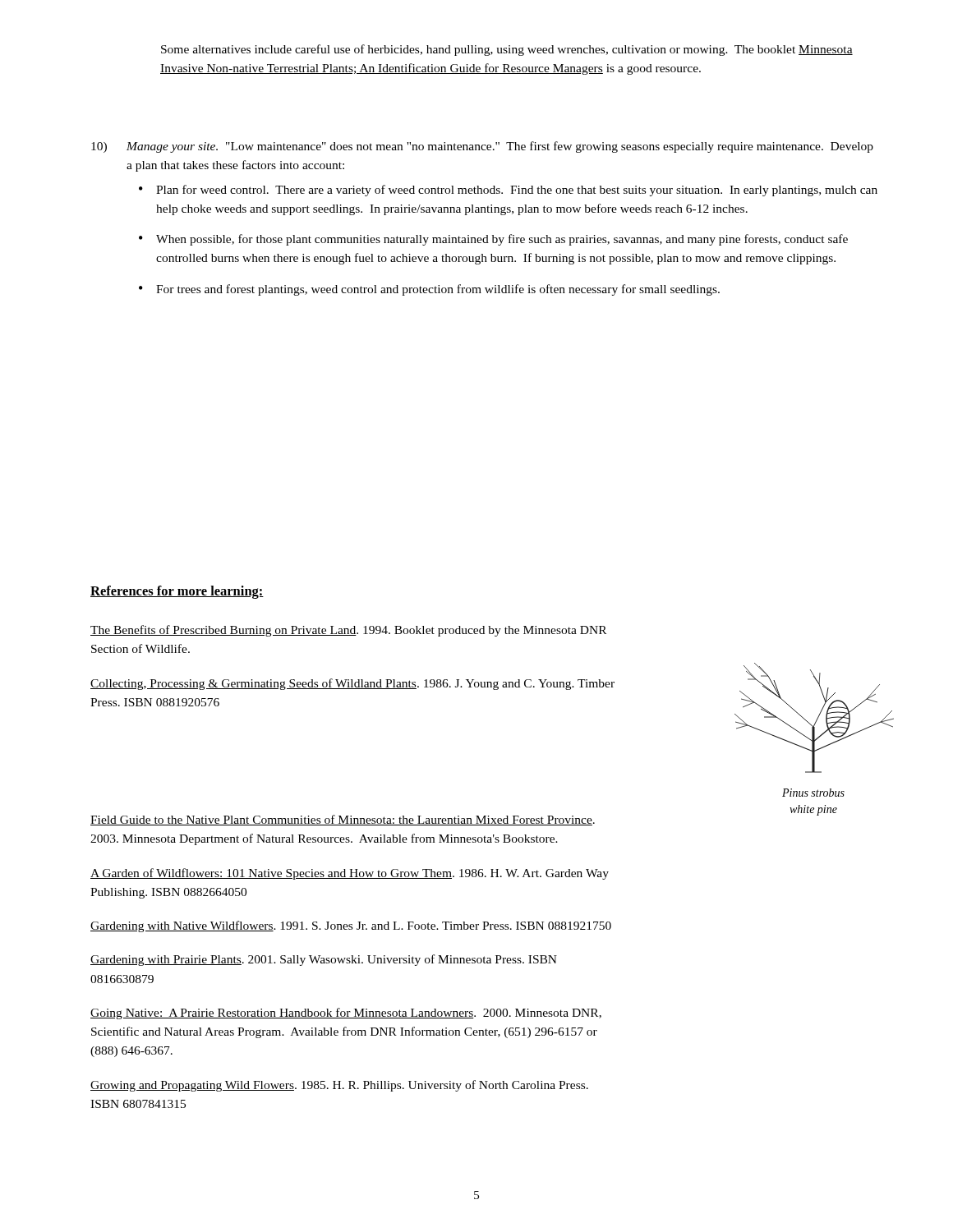Locate the section header that reads "References for more"
The width and height of the screenshot is (953, 1232).
[x=177, y=591]
